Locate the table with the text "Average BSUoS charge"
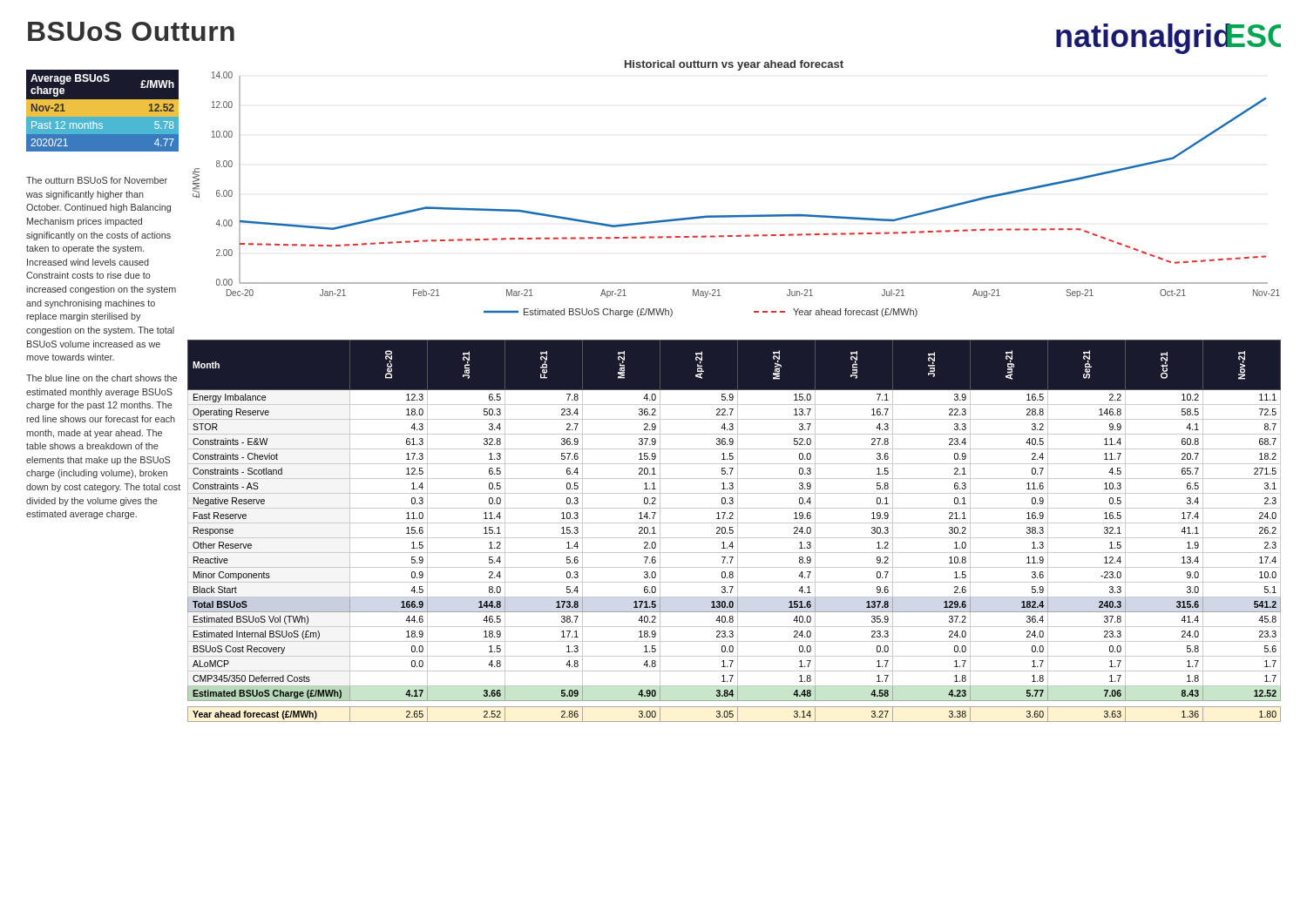1307x924 pixels. tap(102, 111)
